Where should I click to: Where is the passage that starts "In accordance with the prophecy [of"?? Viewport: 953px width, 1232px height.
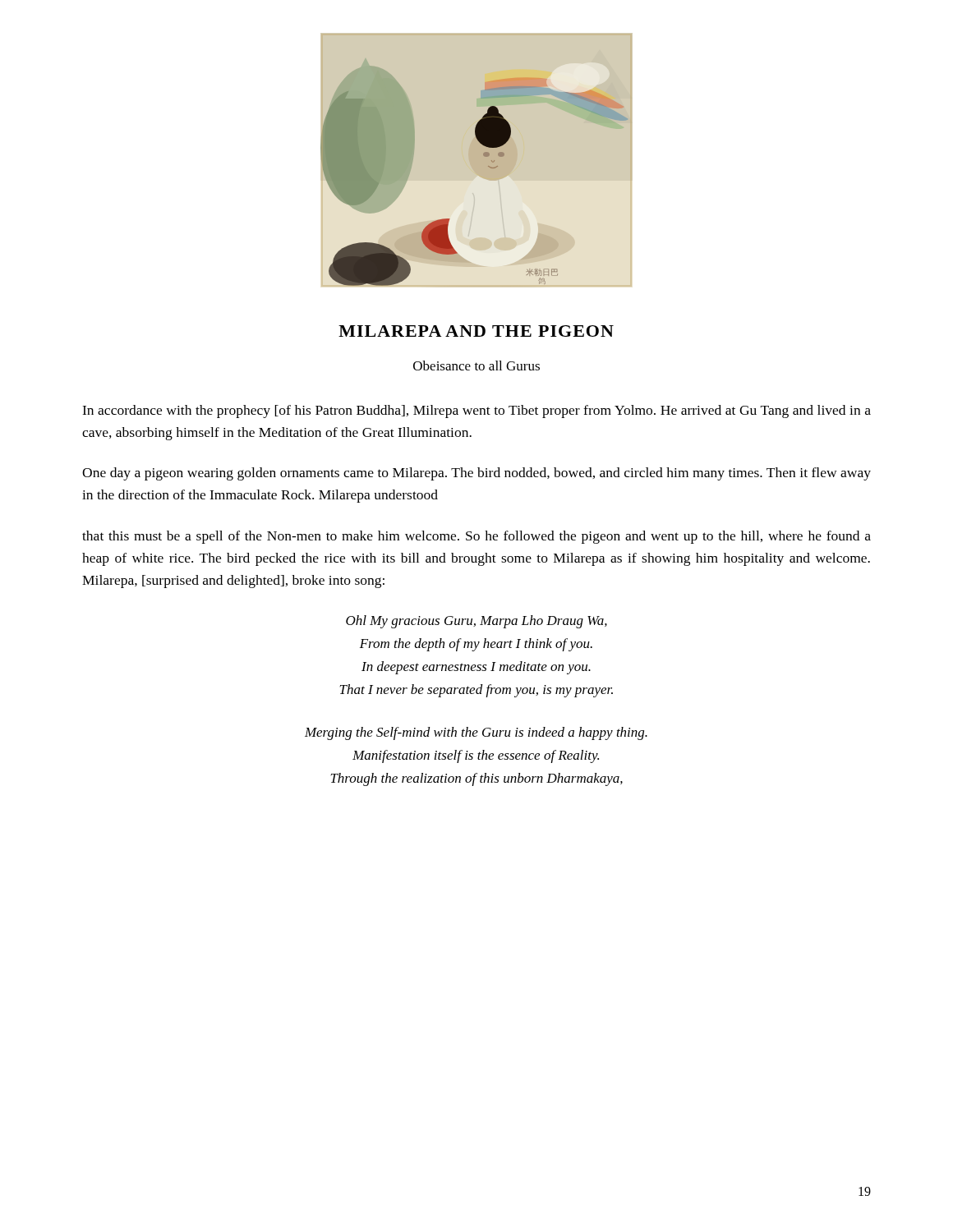(x=476, y=421)
